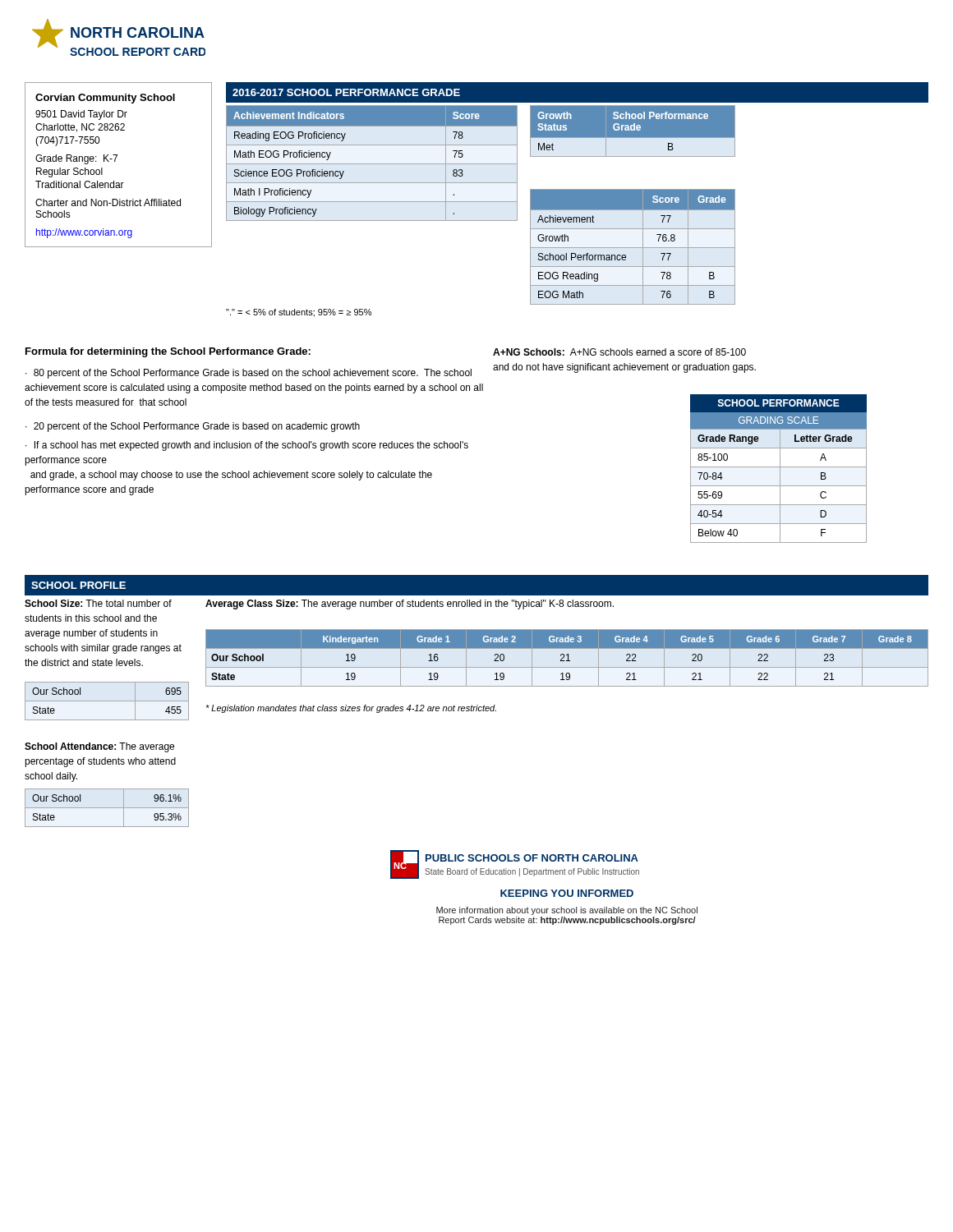The width and height of the screenshot is (953, 1232).
Task: Select the text block that reads "Corvian Community School 9501 David"
Action: 118,165
